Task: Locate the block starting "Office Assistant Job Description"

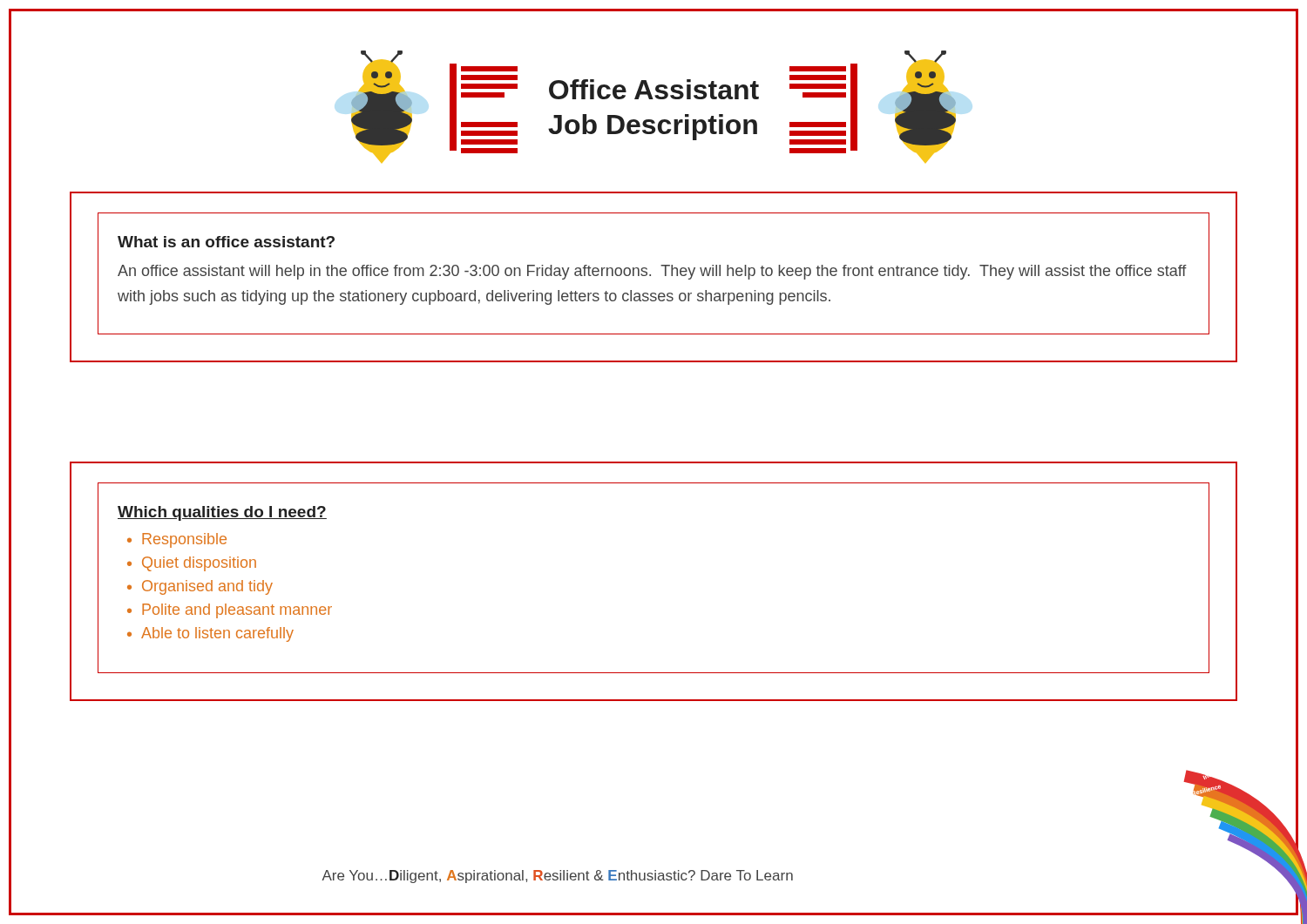Action: [x=654, y=107]
